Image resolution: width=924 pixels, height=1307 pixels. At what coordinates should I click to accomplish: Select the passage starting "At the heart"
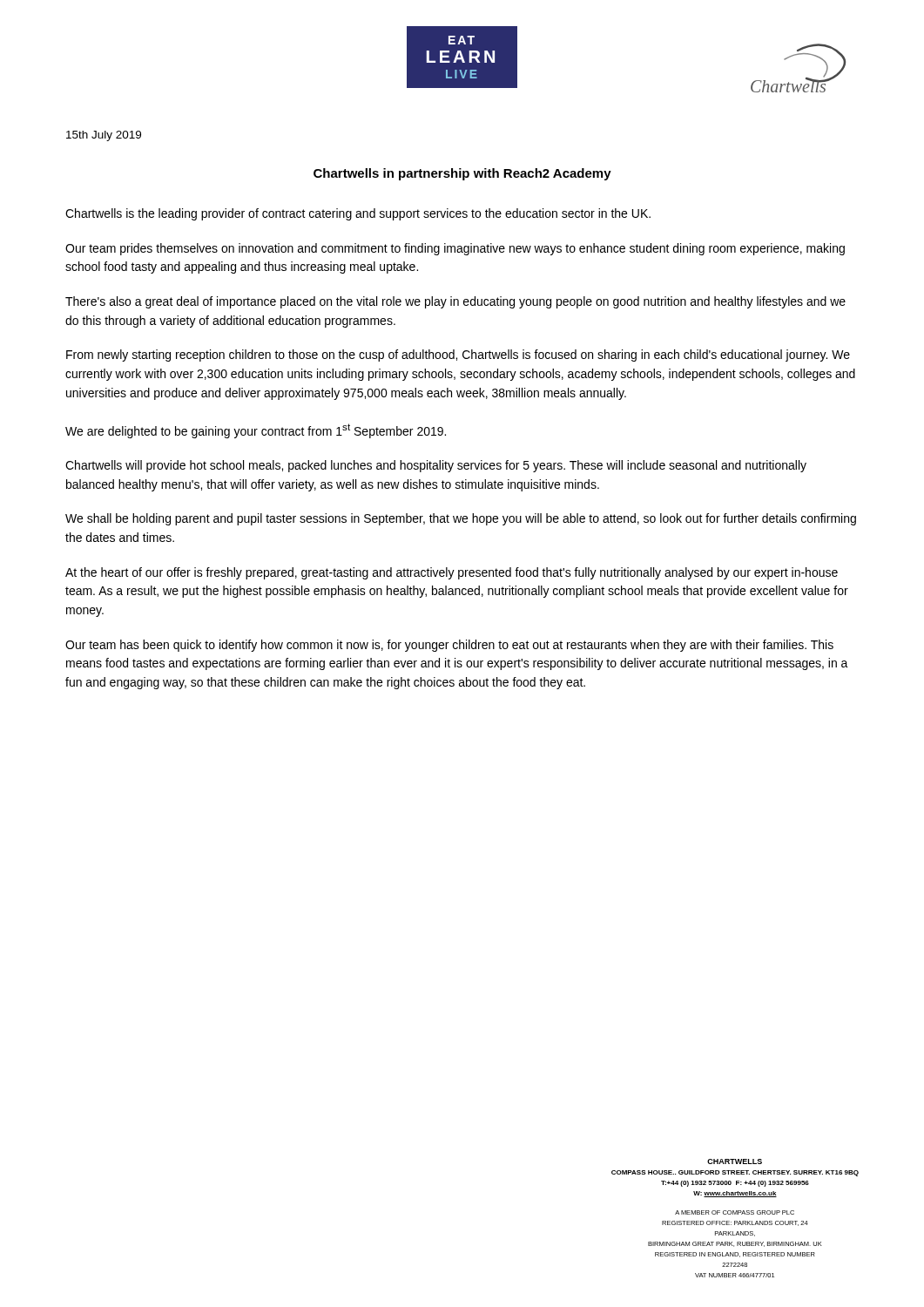coord(457,591)
